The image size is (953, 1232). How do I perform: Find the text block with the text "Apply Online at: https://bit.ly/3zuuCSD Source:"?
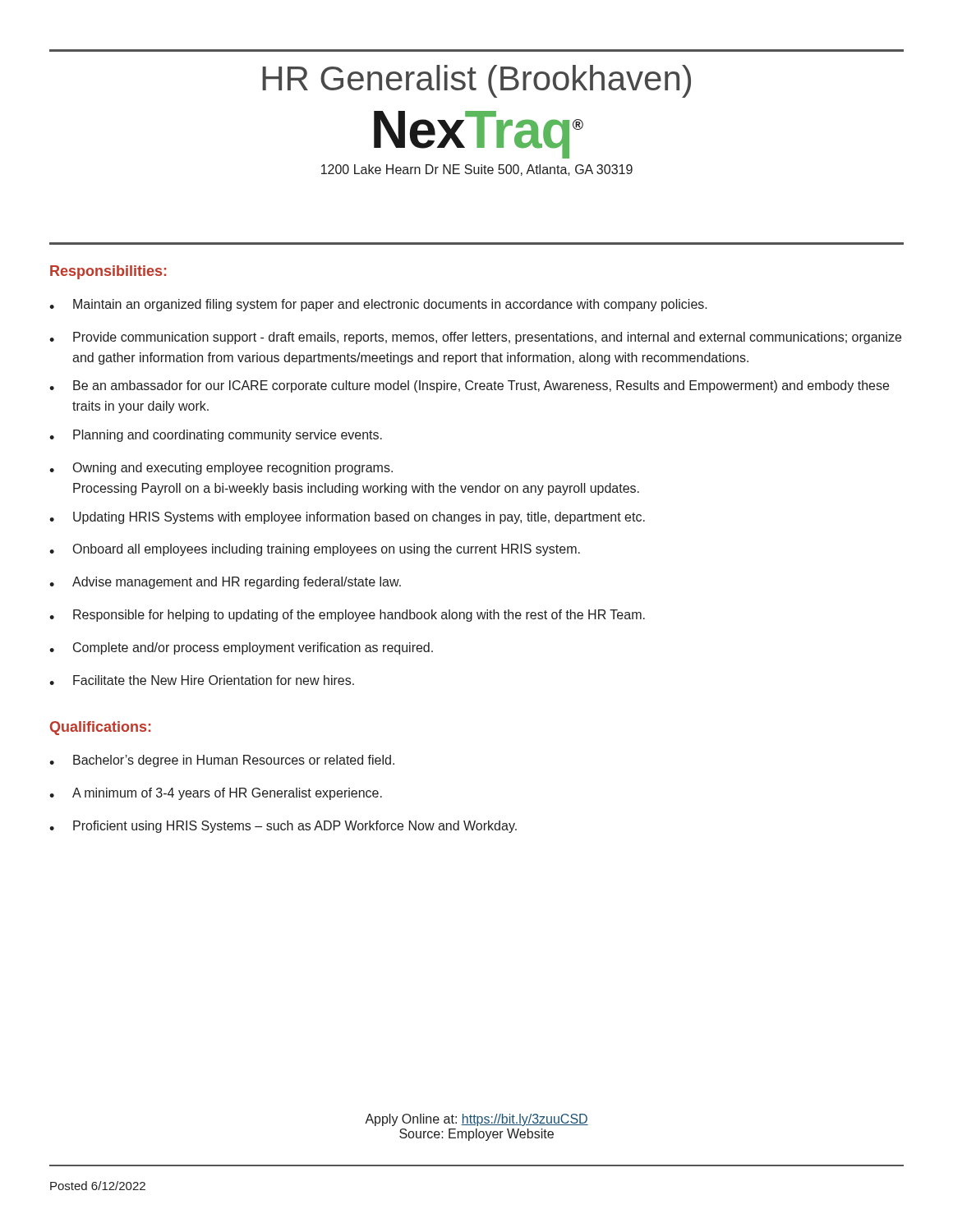476,1126
